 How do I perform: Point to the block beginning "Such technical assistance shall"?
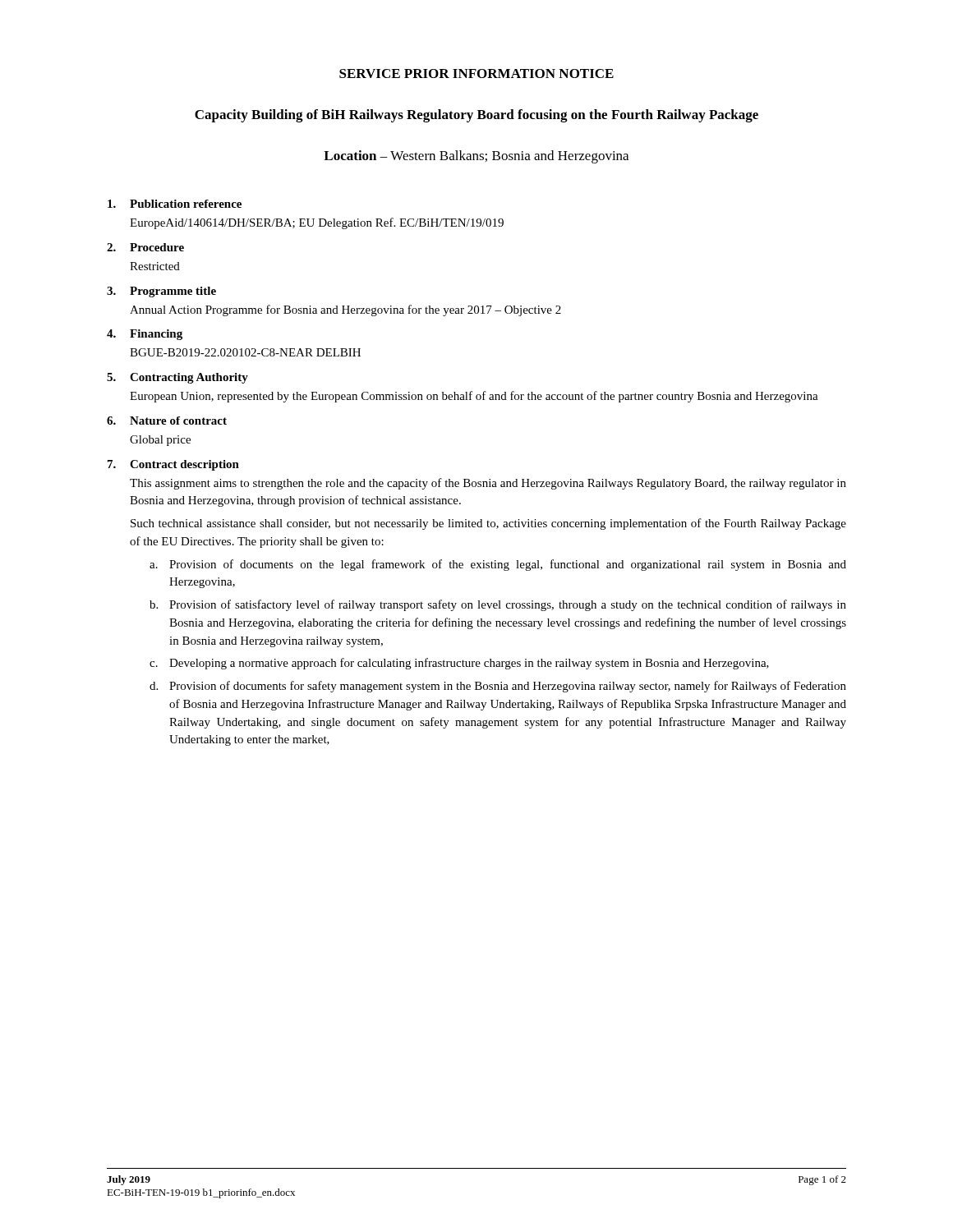click(x=488, y=532)
